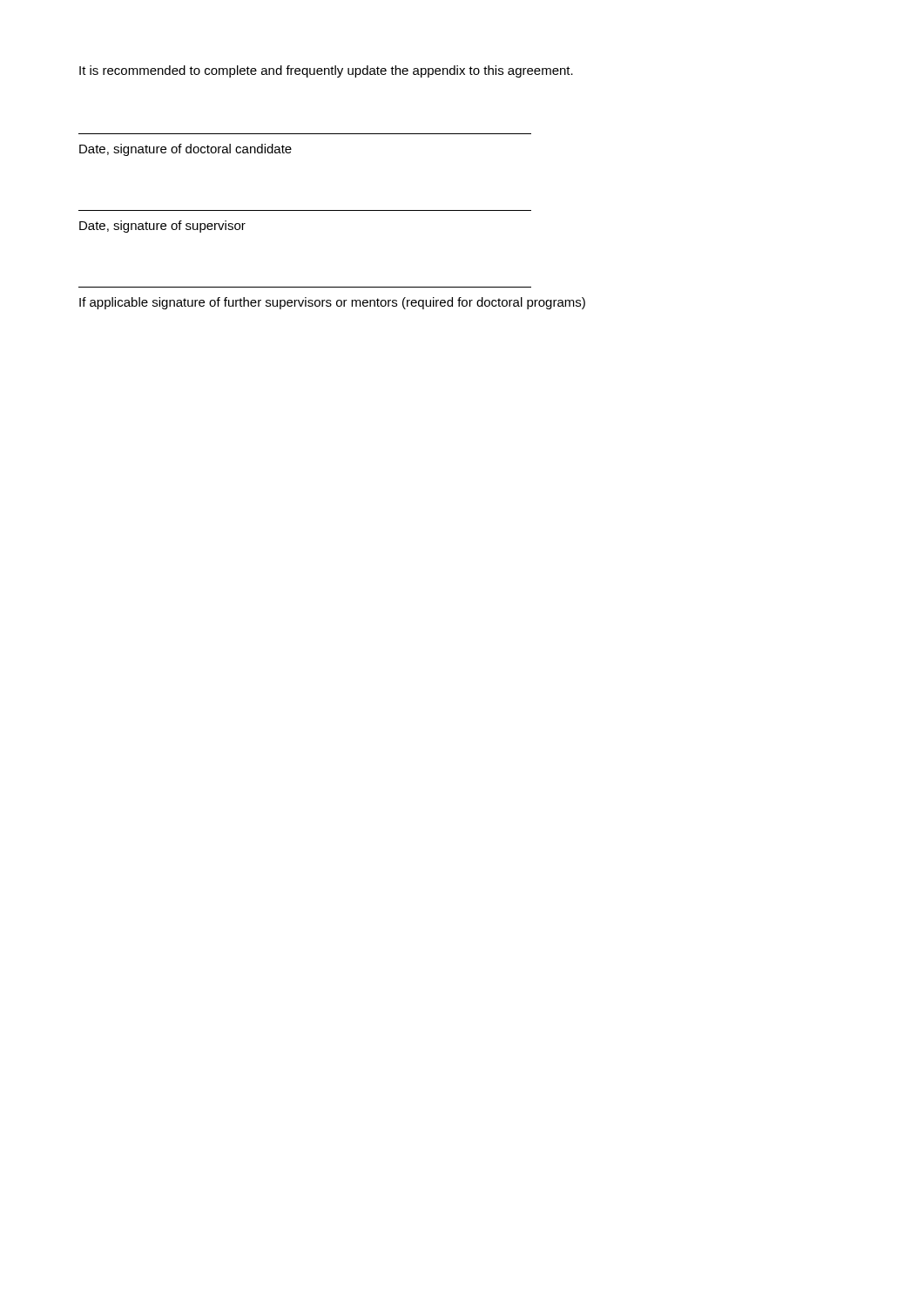Where is the passage that starts "It is recommended to"?
Screen dimensions: 1307x924
pyautogui.click(x=462, y=71)
